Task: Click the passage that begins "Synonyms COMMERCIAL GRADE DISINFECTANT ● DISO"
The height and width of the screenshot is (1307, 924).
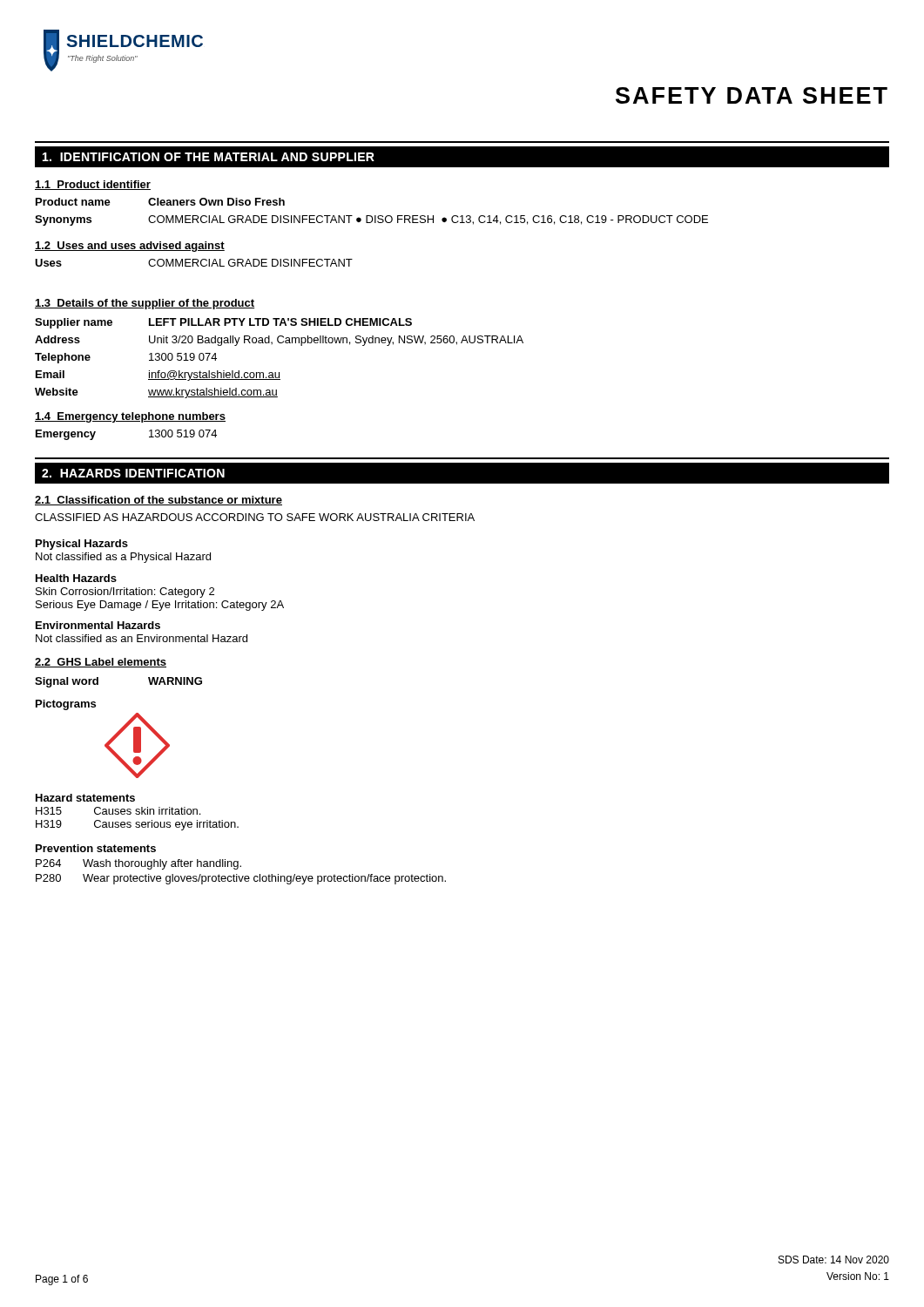Action: click(462, 219)
